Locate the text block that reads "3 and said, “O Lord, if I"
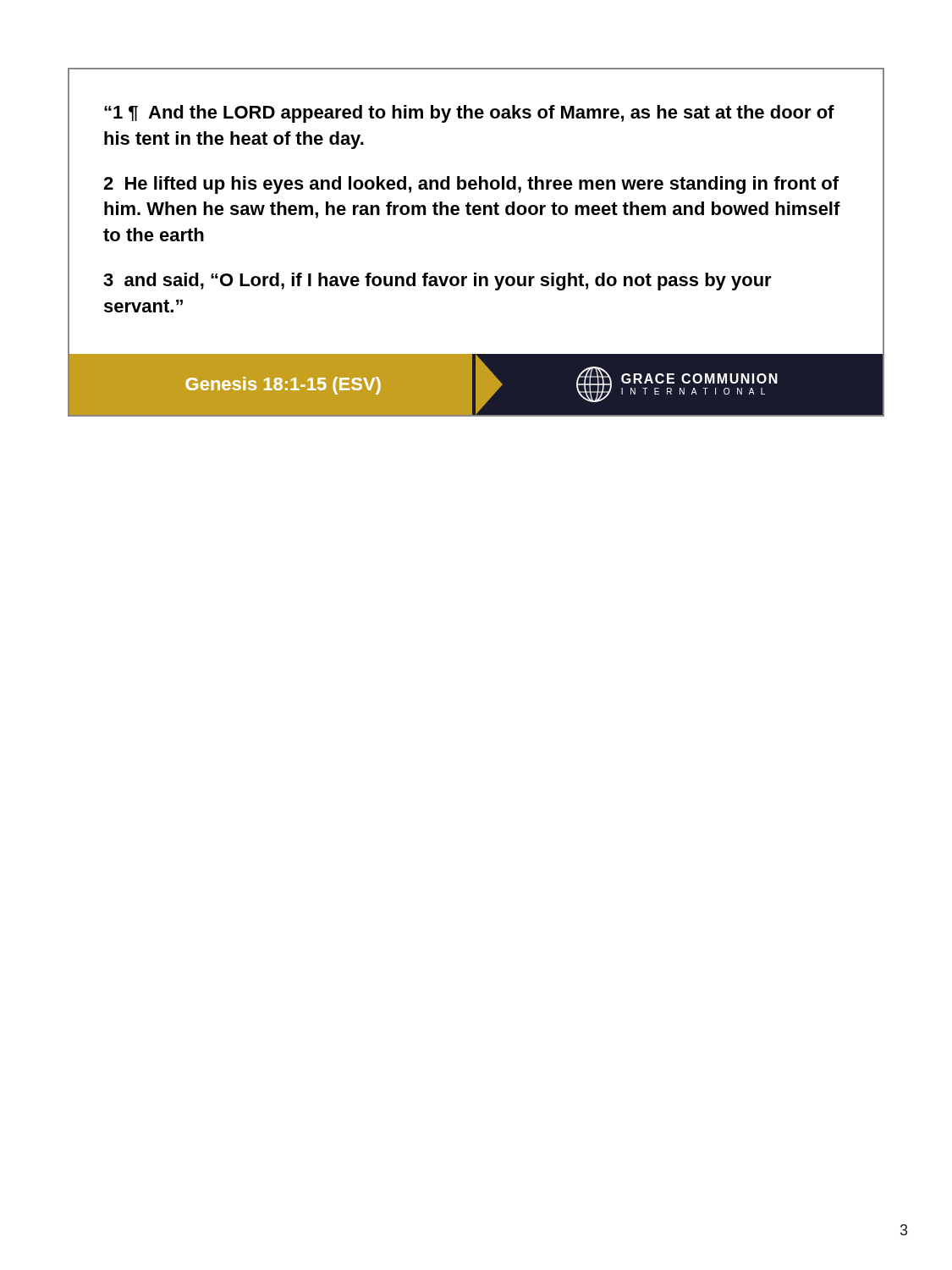 (x=437, y=293)
